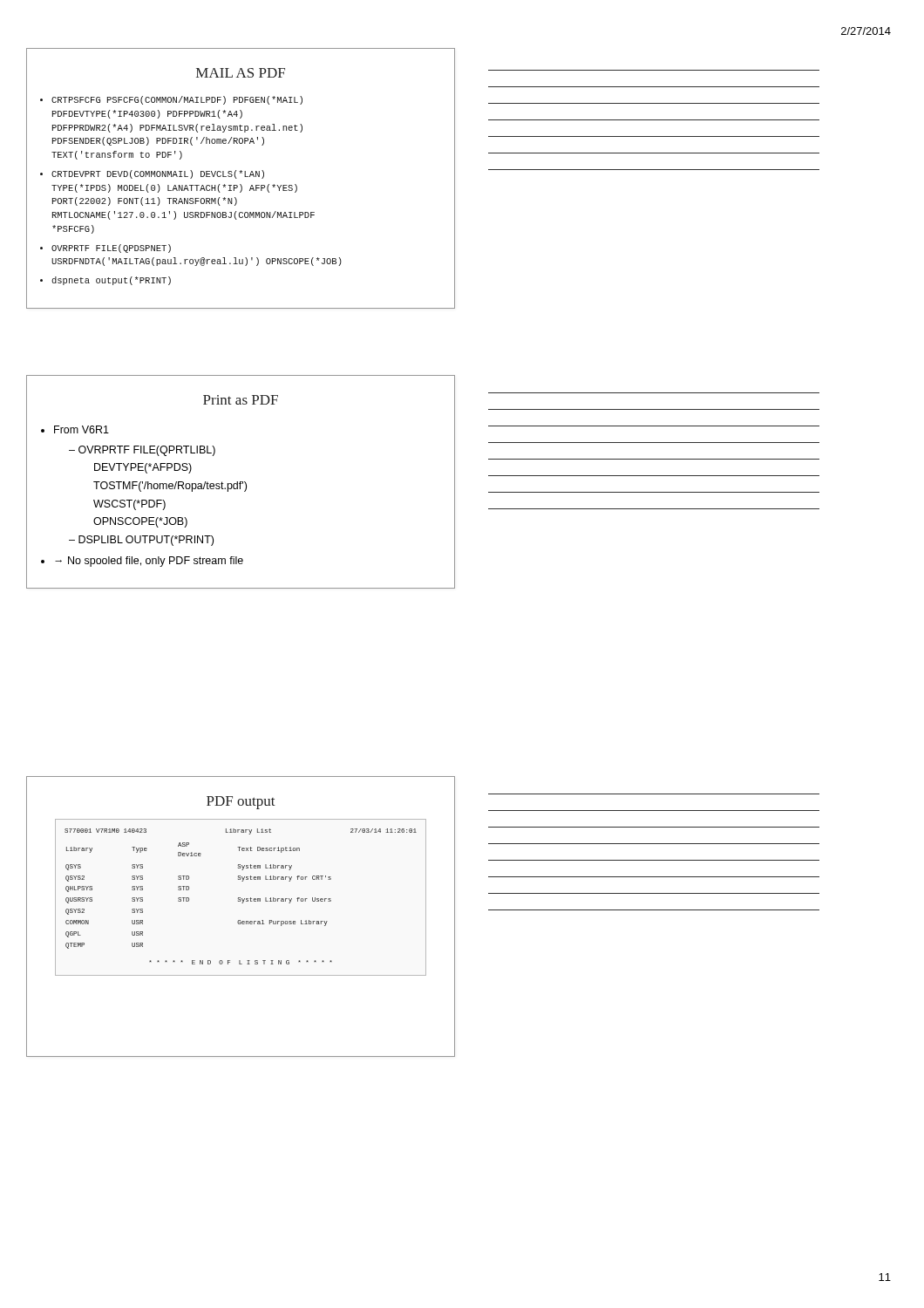The width and height of the screenshot is (924, 1308).
Task: Locate the list item that says "OVRPRTF FILE(QPDSPNET) USRDFNDTA('MAILTAG(paul.roy@real.lu)') OPNSCOPE(*JOB)"
Action: click(197, 255)
